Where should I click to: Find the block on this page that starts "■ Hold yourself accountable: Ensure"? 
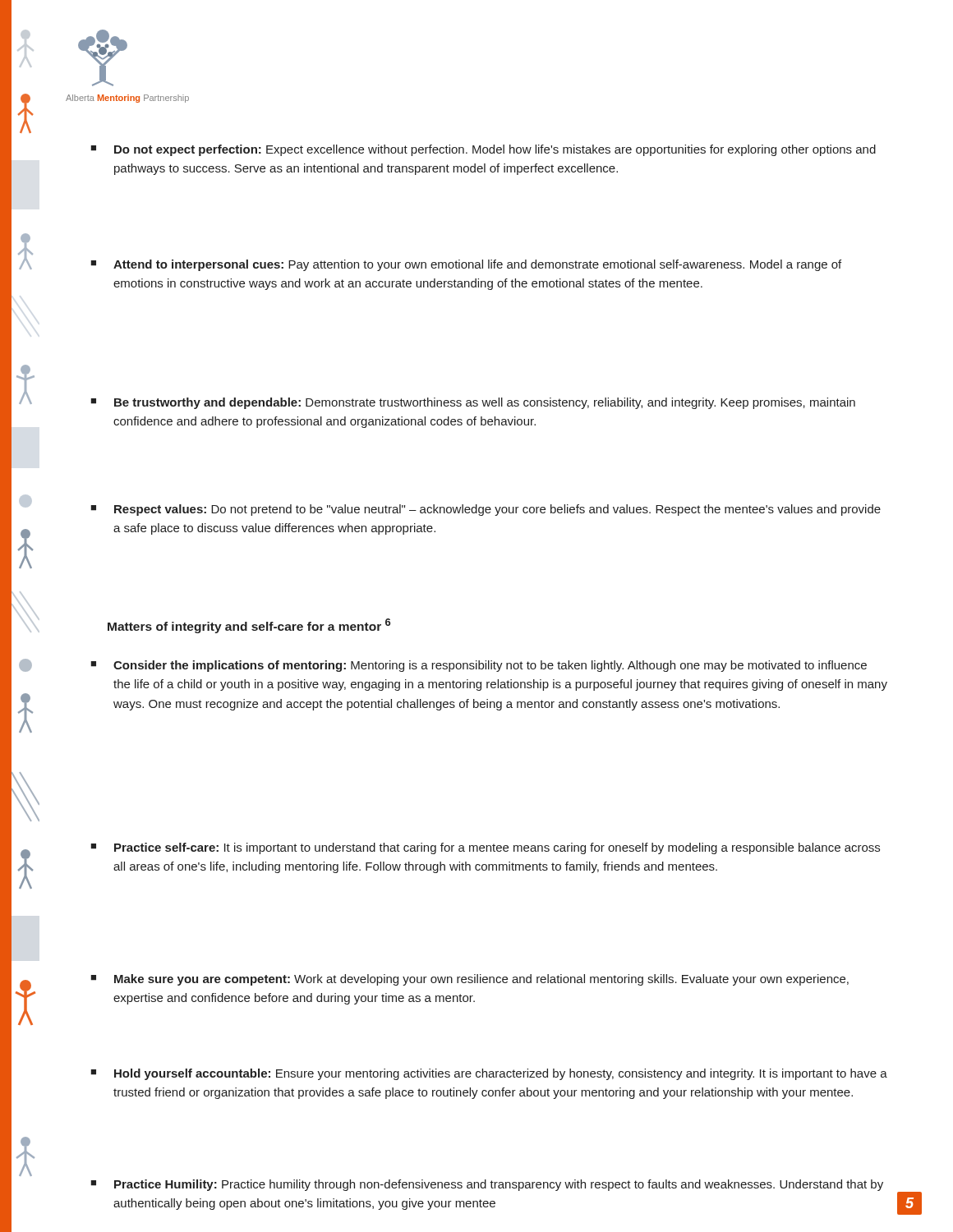tap(489, 1083)
